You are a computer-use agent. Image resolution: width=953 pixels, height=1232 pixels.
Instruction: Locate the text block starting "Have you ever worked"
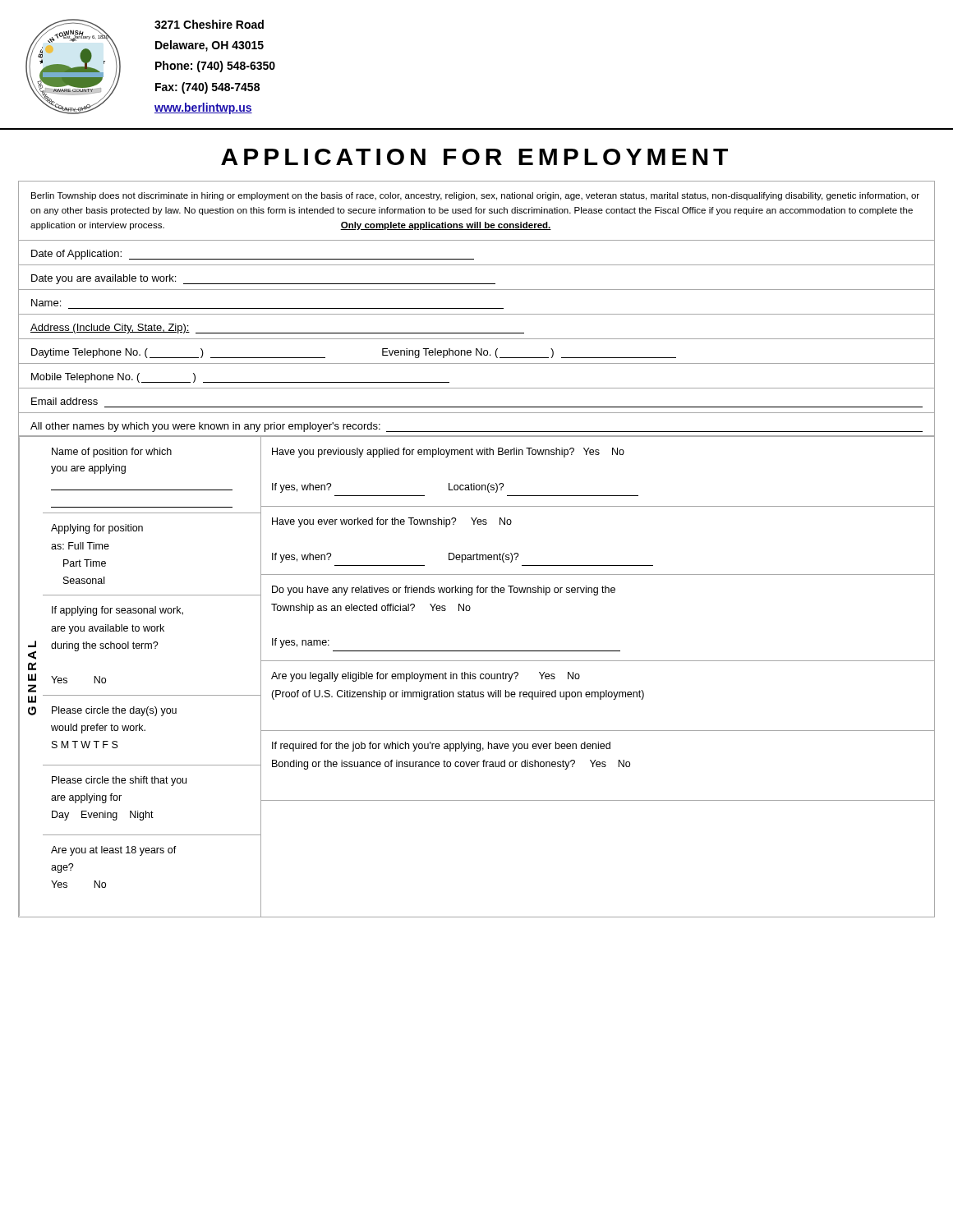click(392, 522)
